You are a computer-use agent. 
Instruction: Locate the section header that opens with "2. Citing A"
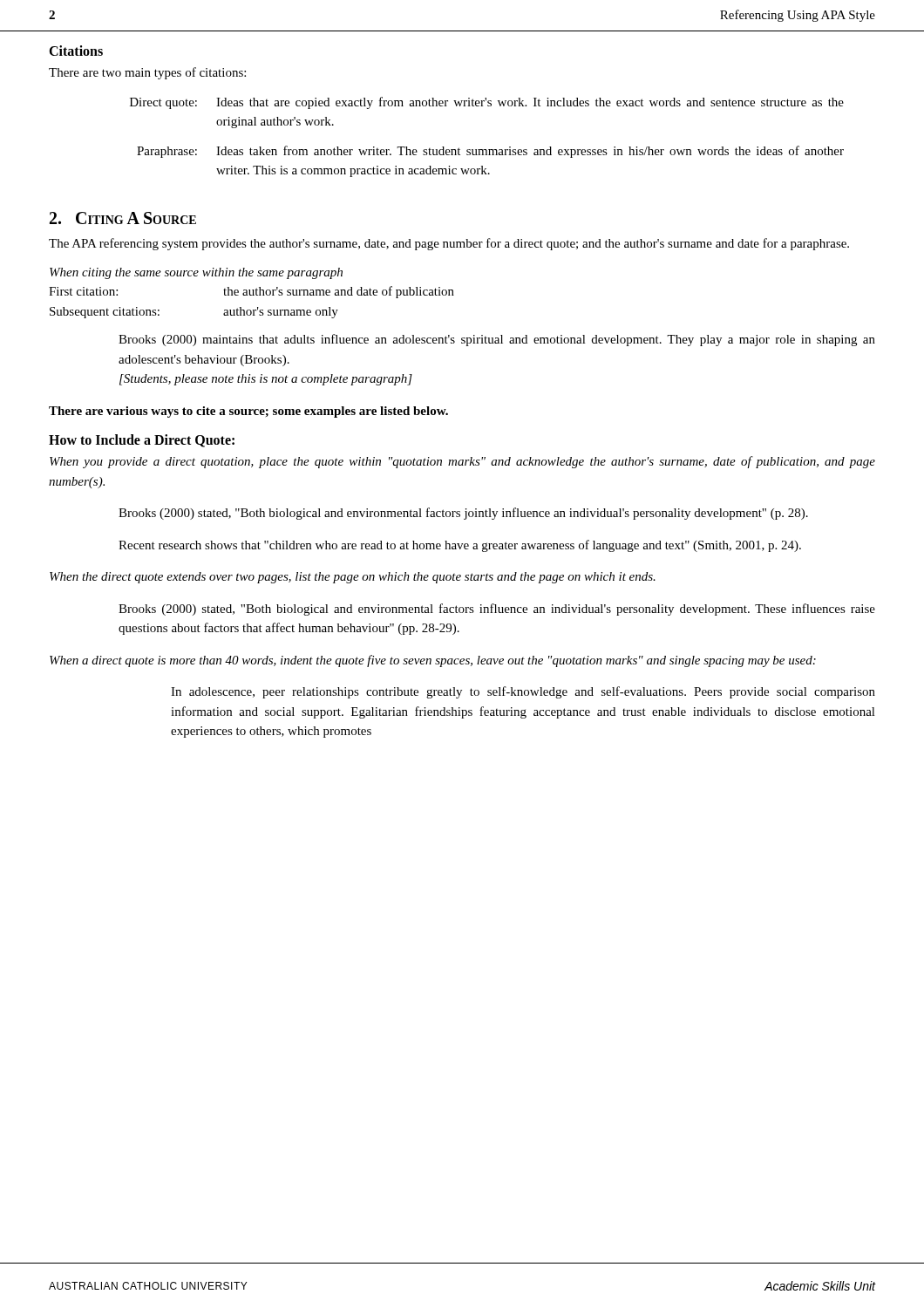(x=123, y=218)
